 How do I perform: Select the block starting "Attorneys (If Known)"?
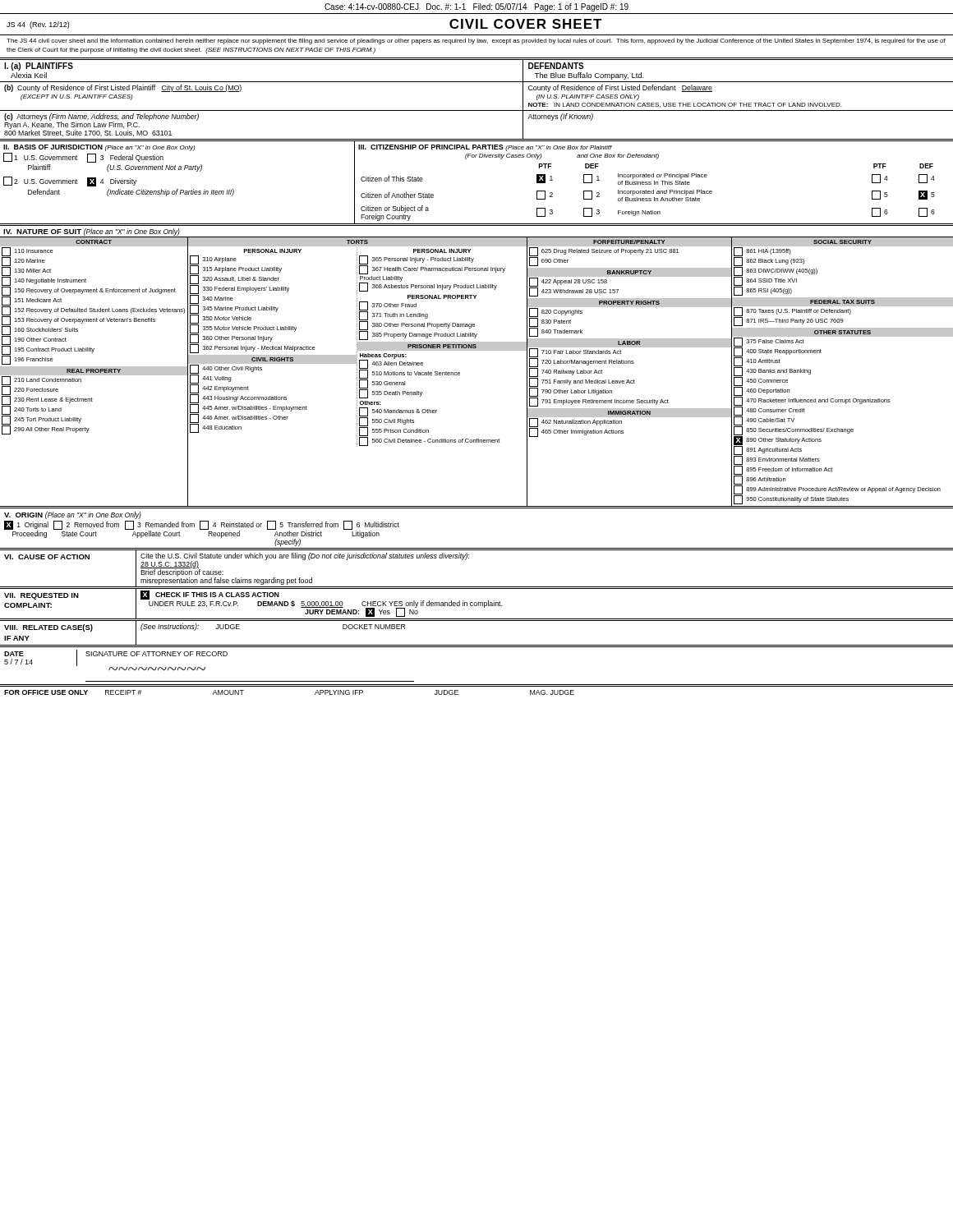(561, 116)
